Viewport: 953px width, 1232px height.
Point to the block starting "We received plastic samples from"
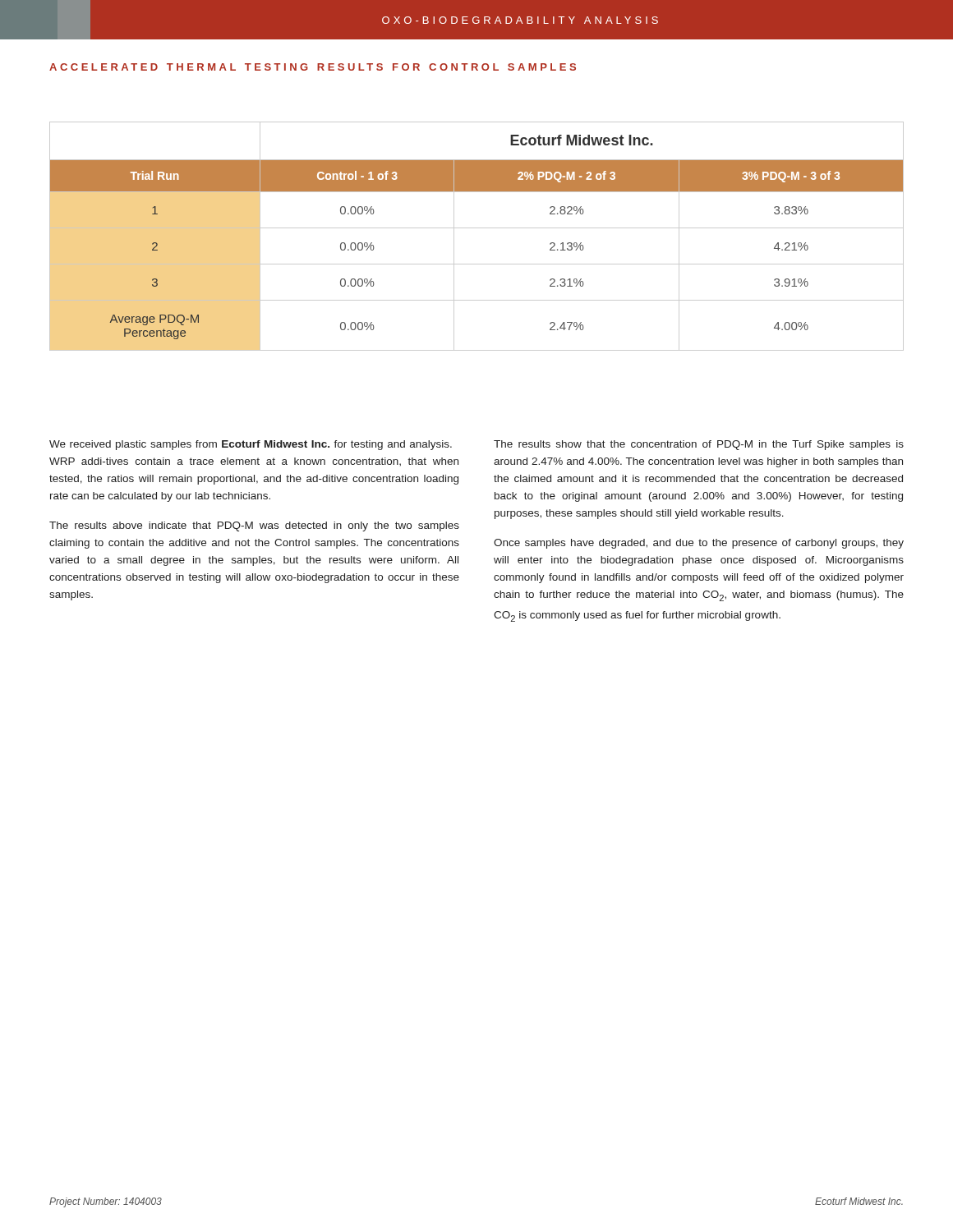[x=254, y=470]
